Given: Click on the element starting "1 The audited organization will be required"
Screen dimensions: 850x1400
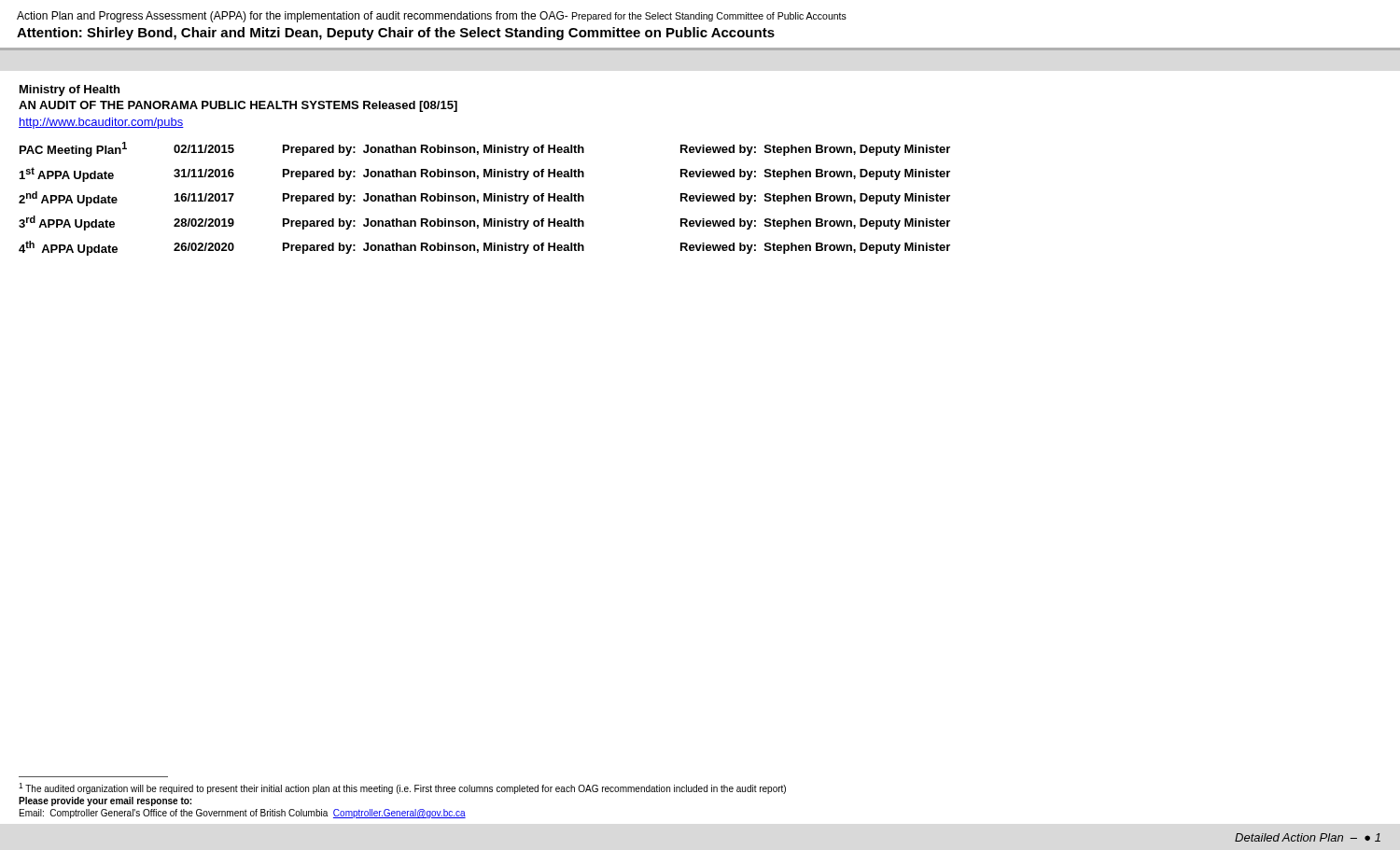Looking at the screenshot, I should [x=700, y=799].
